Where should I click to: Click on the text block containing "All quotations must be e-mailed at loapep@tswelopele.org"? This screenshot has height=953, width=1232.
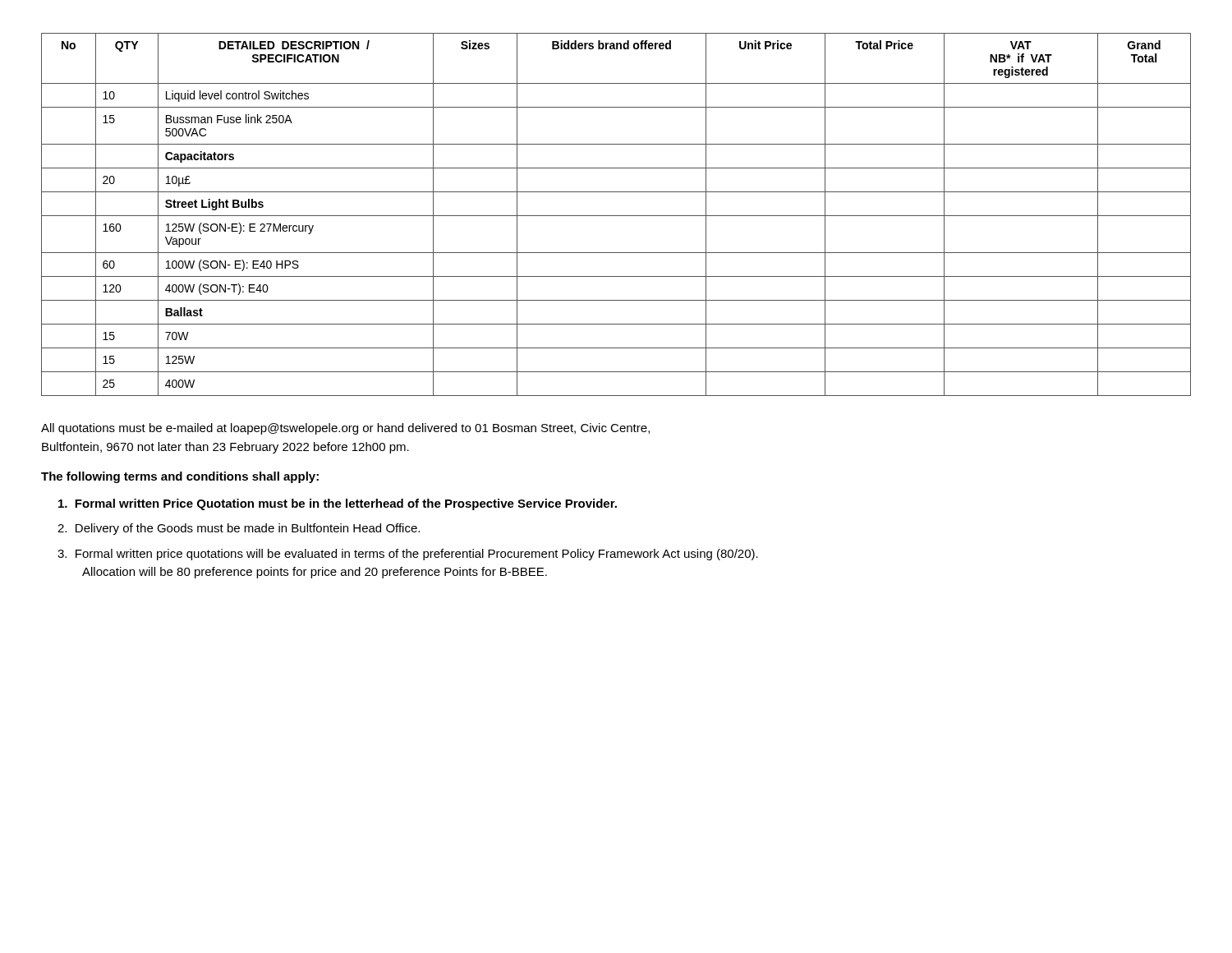pos(346,437)
